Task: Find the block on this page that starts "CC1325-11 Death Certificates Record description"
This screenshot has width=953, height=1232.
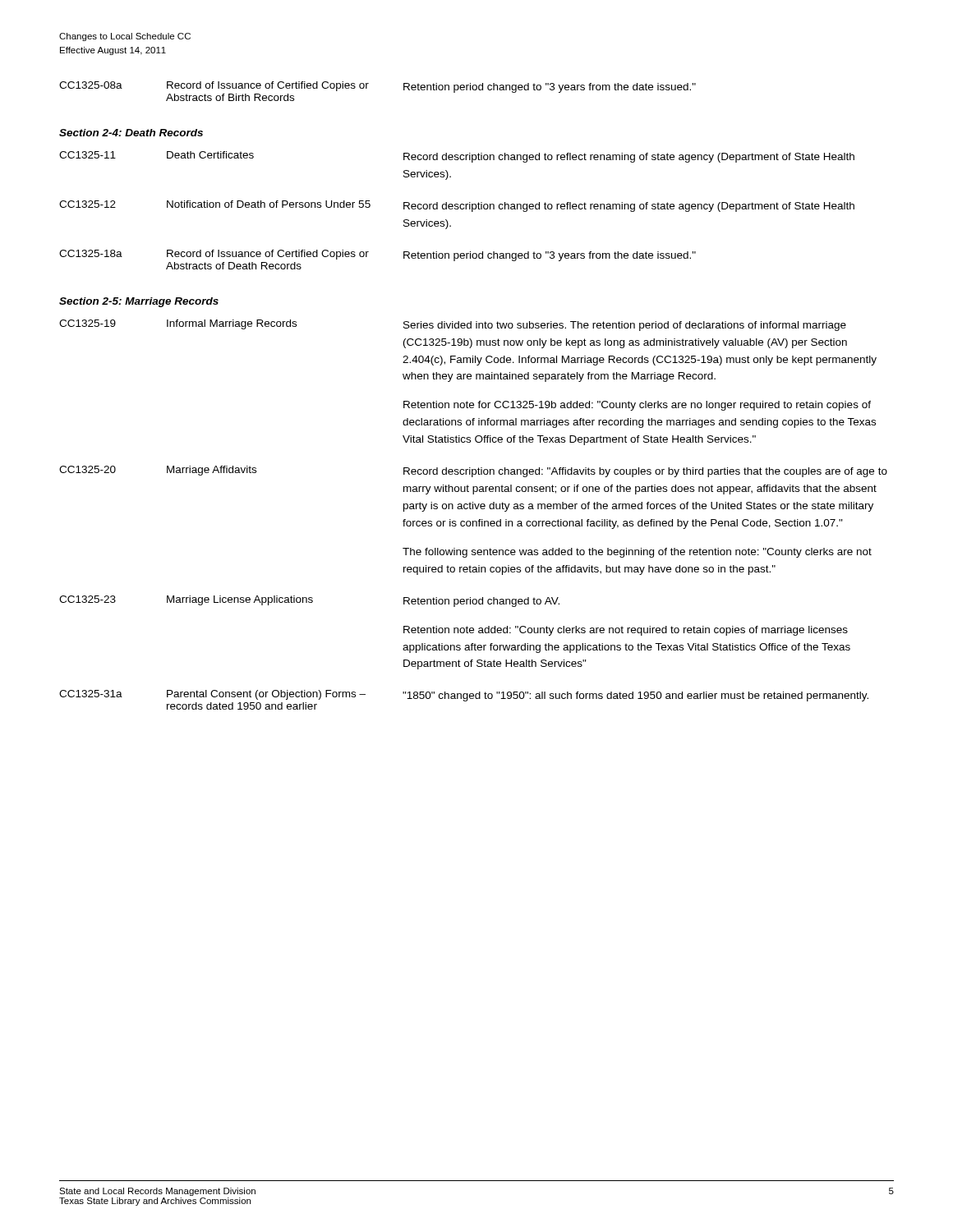Action: [x=476, y=166]
